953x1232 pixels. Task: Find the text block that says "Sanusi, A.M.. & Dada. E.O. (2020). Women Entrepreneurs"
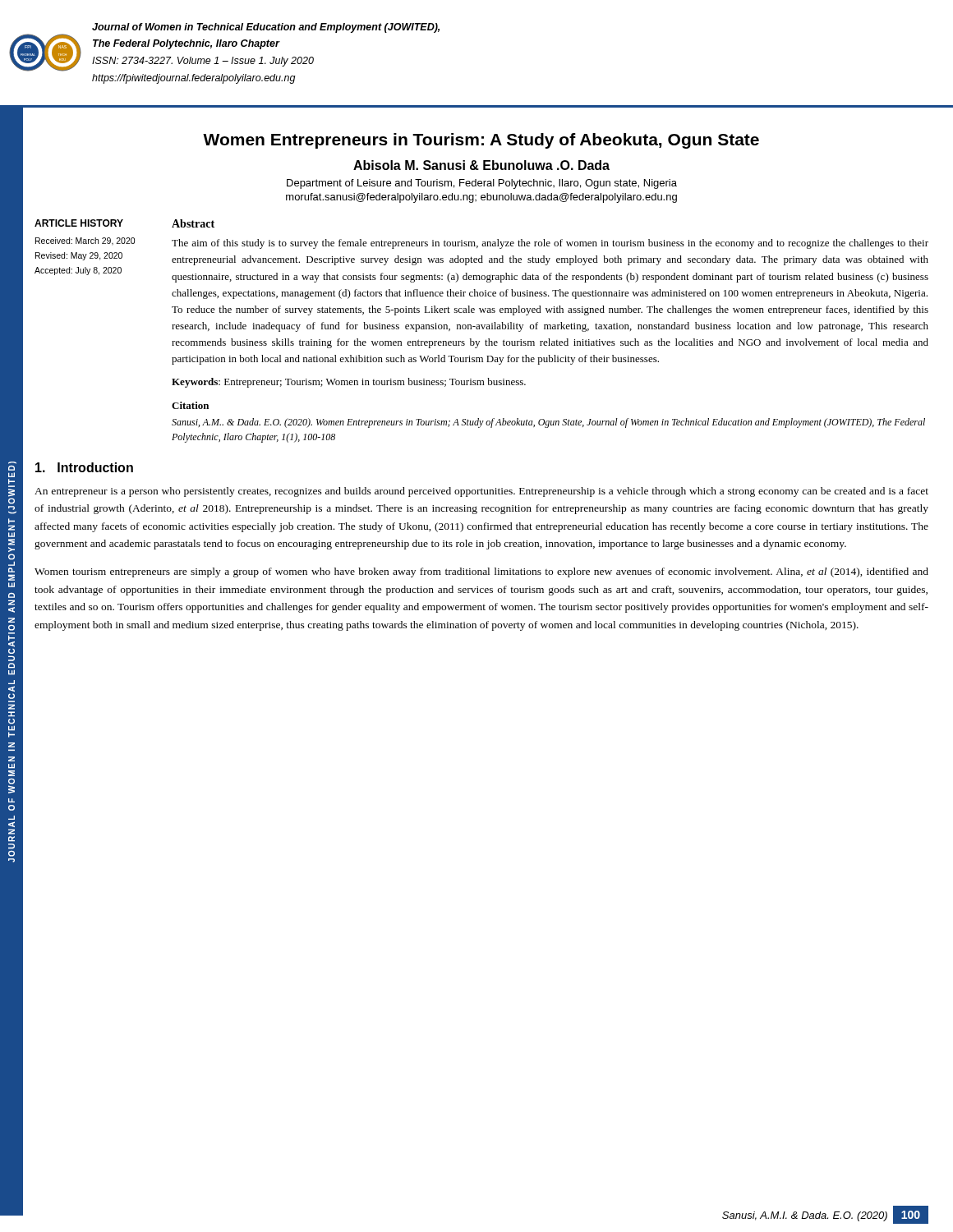click(549, 429)
